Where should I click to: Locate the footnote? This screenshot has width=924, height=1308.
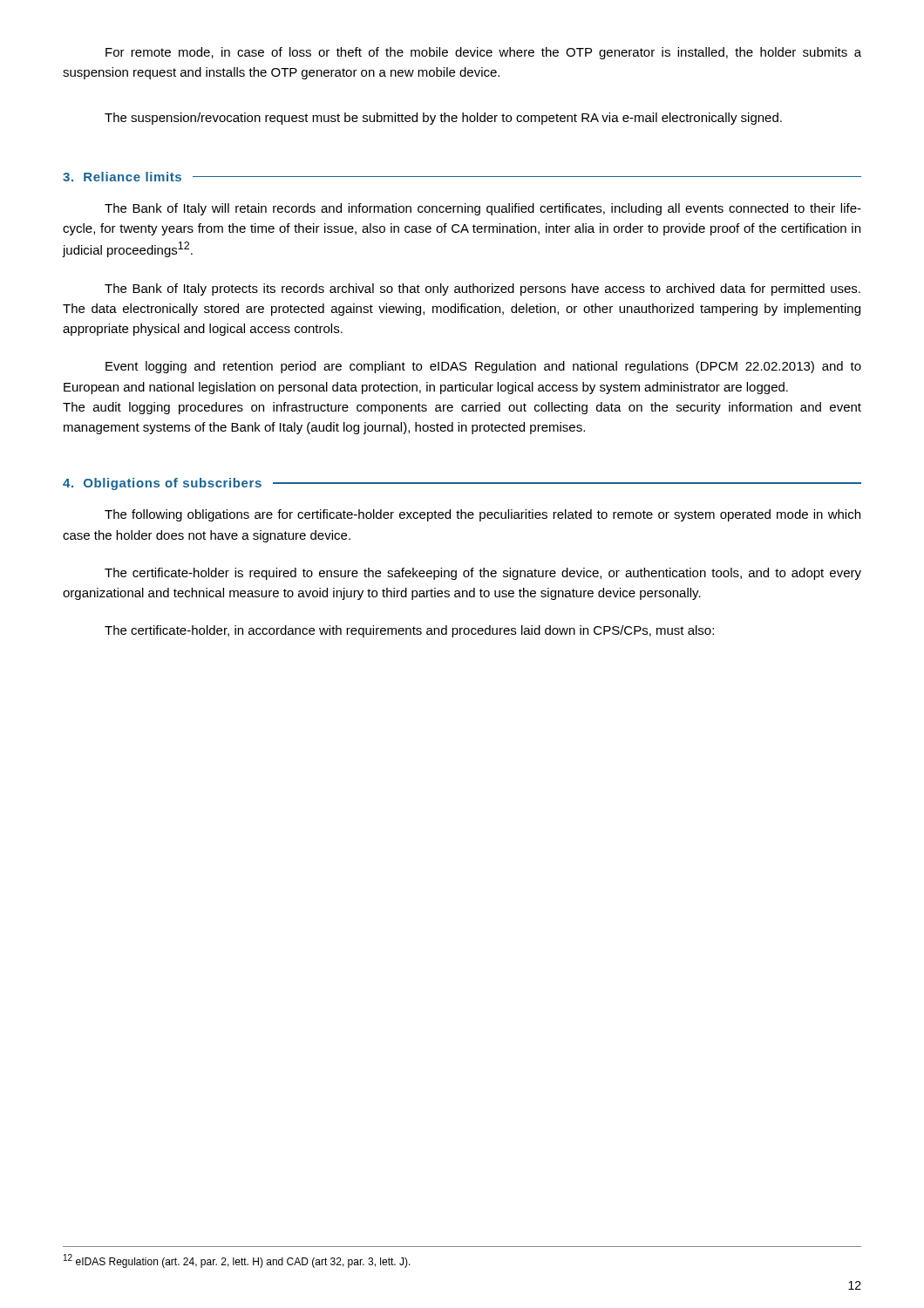(462, 1261)
